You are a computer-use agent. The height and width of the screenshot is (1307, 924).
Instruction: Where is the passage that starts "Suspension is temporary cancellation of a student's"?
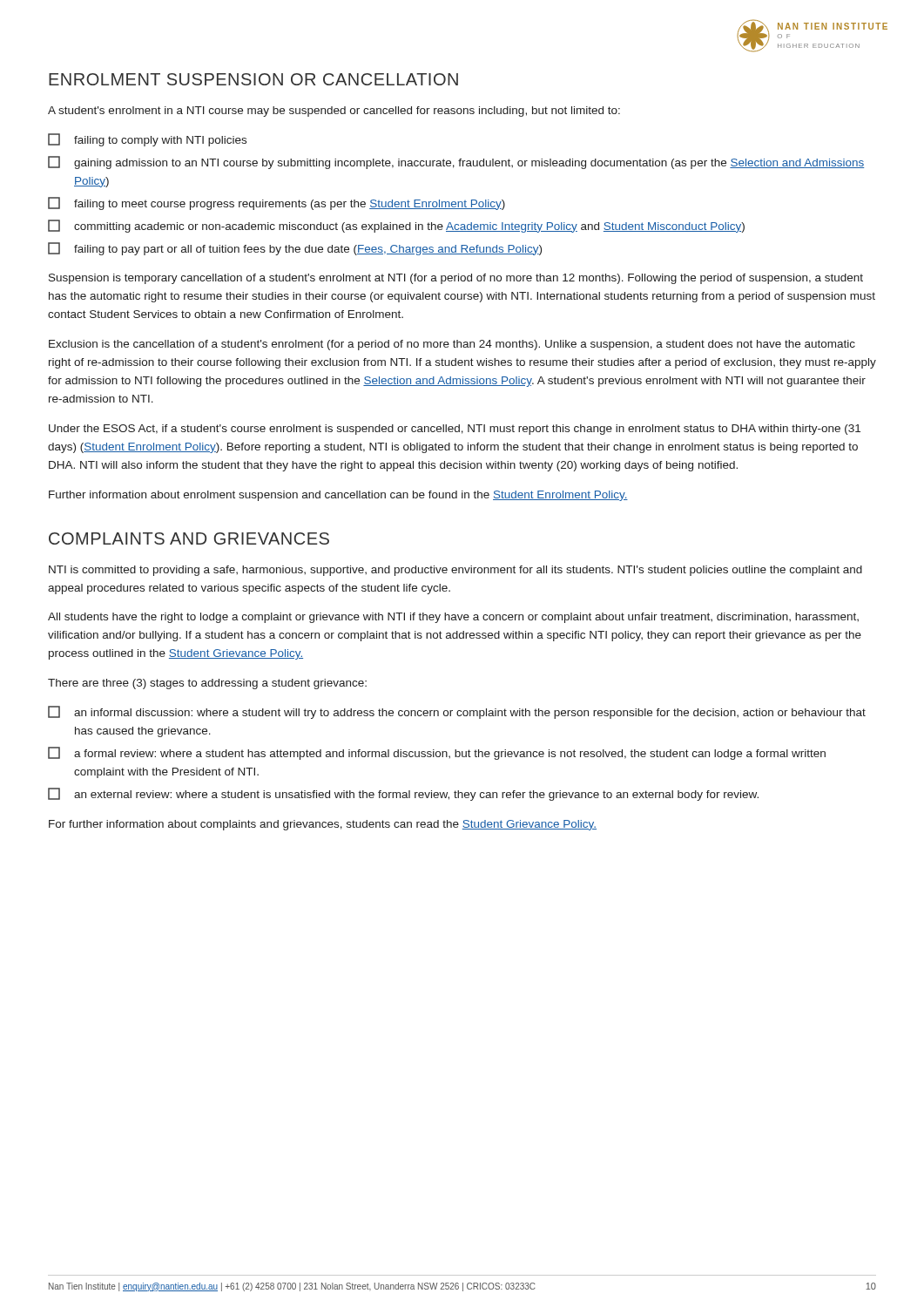(462, 296)
